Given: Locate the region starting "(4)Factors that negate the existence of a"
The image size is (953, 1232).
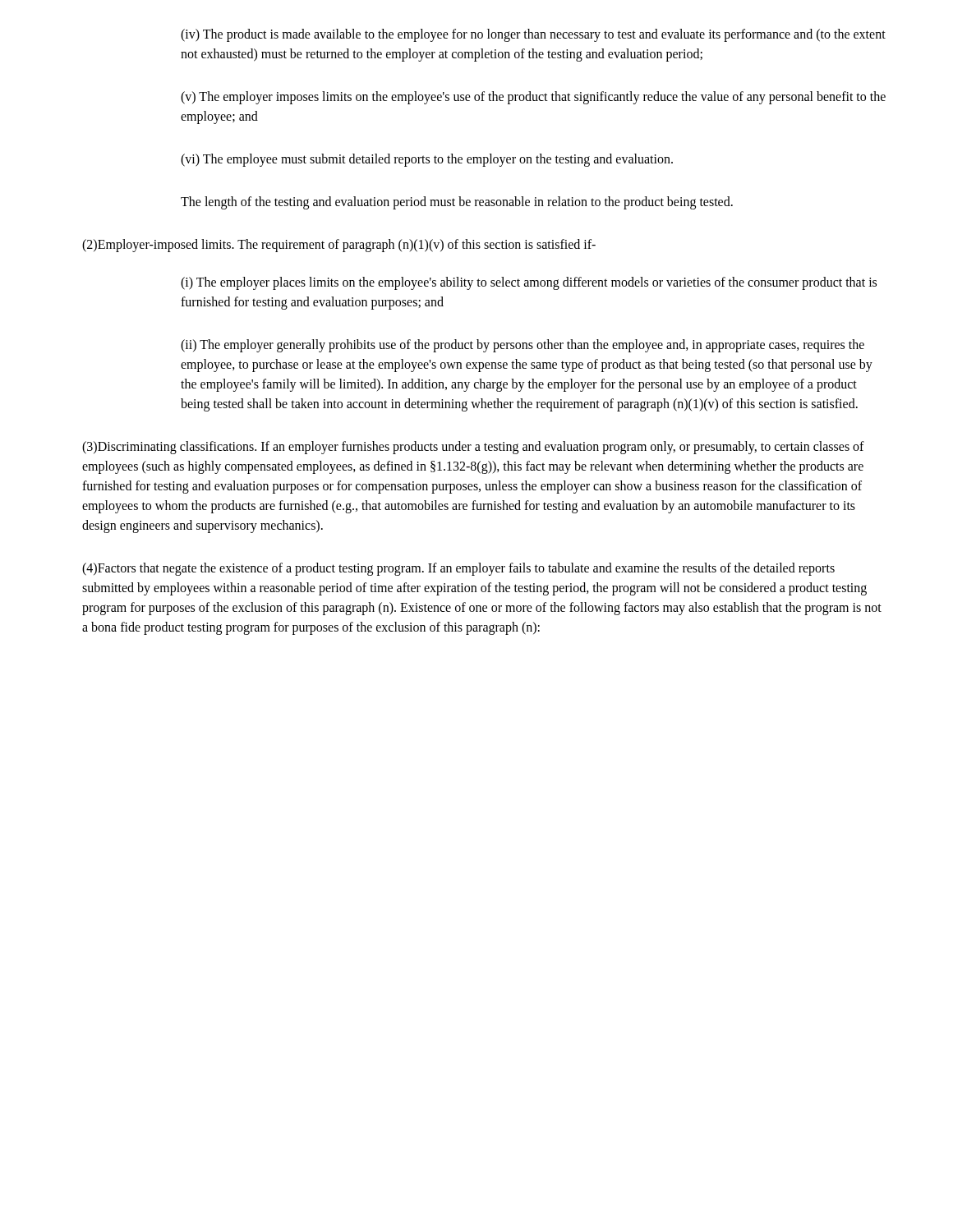Looking at the screenshot, I should (x=482, y=598).
